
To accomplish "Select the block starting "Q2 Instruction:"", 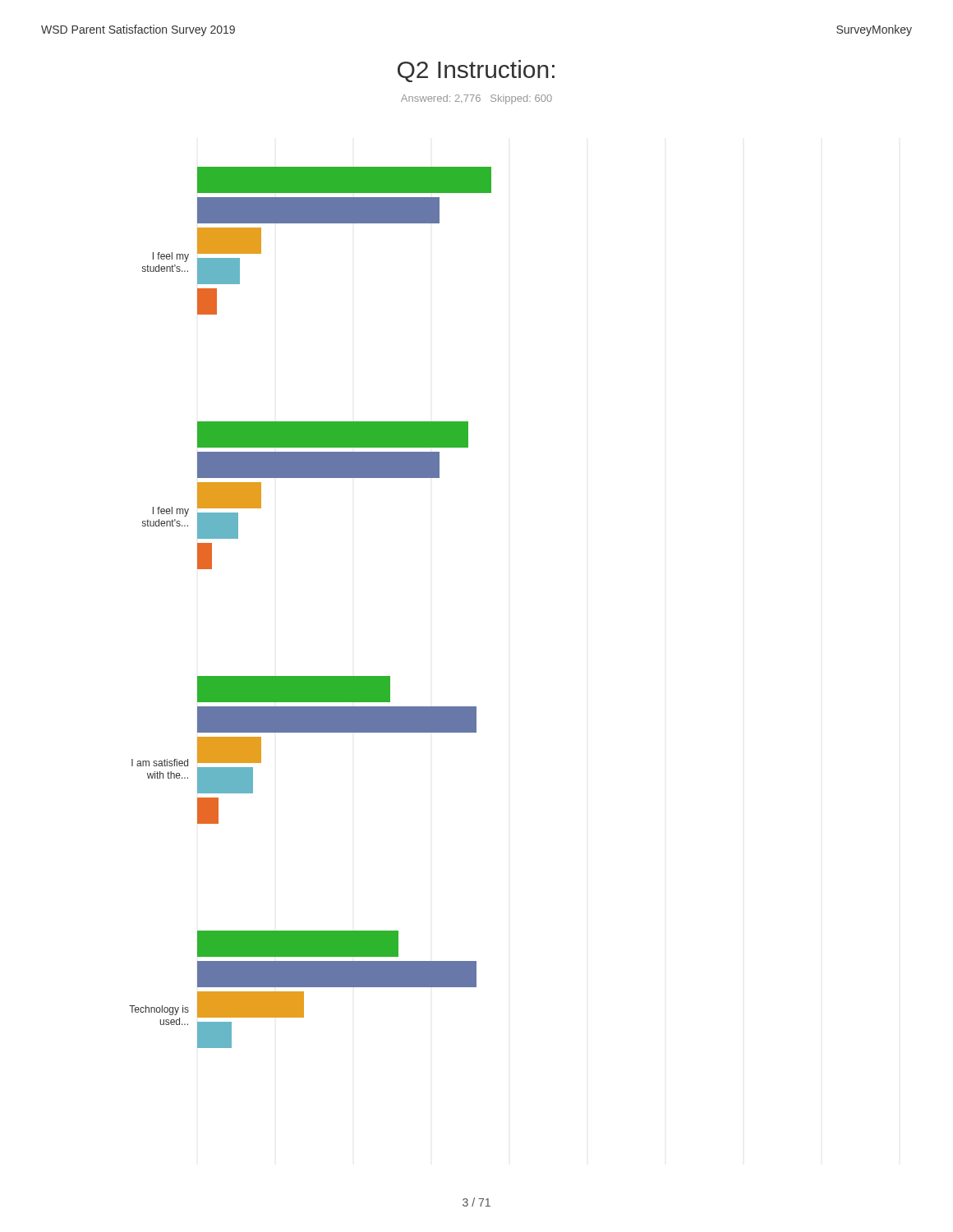I will point(476,69).
